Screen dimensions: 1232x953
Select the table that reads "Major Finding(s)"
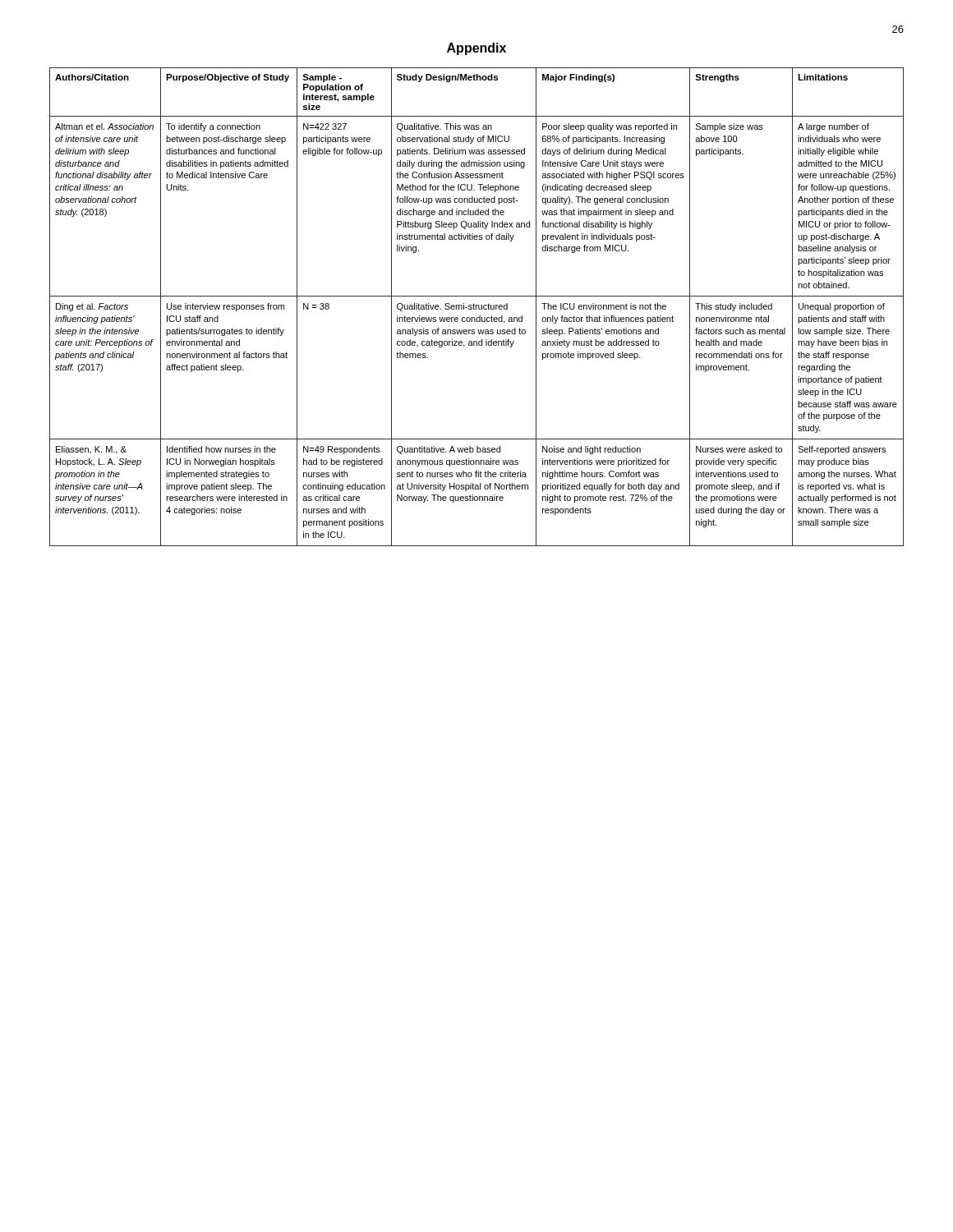point(476,307)
